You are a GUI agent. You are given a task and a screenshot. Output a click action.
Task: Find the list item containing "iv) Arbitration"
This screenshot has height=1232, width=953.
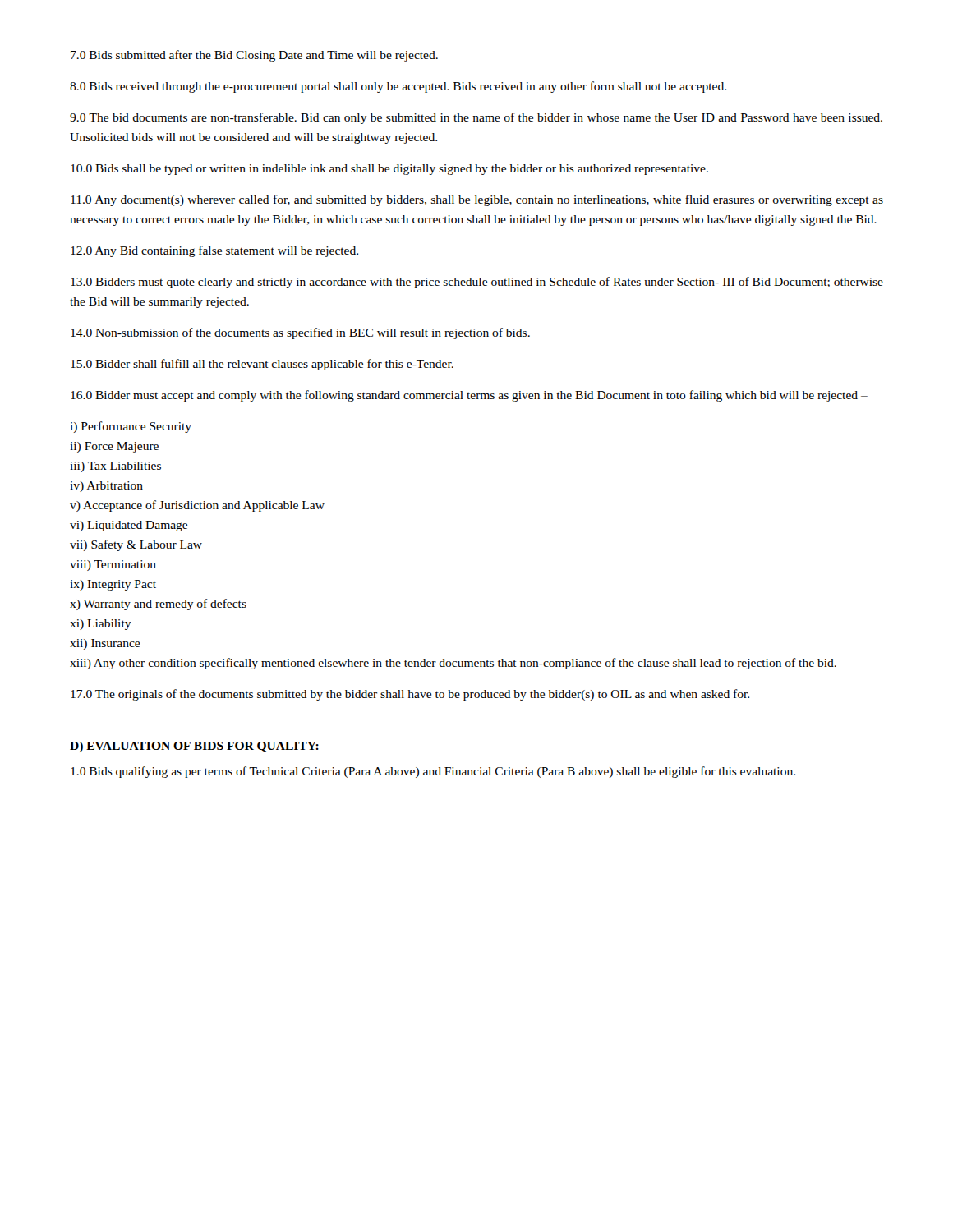(x=106, y=485)
